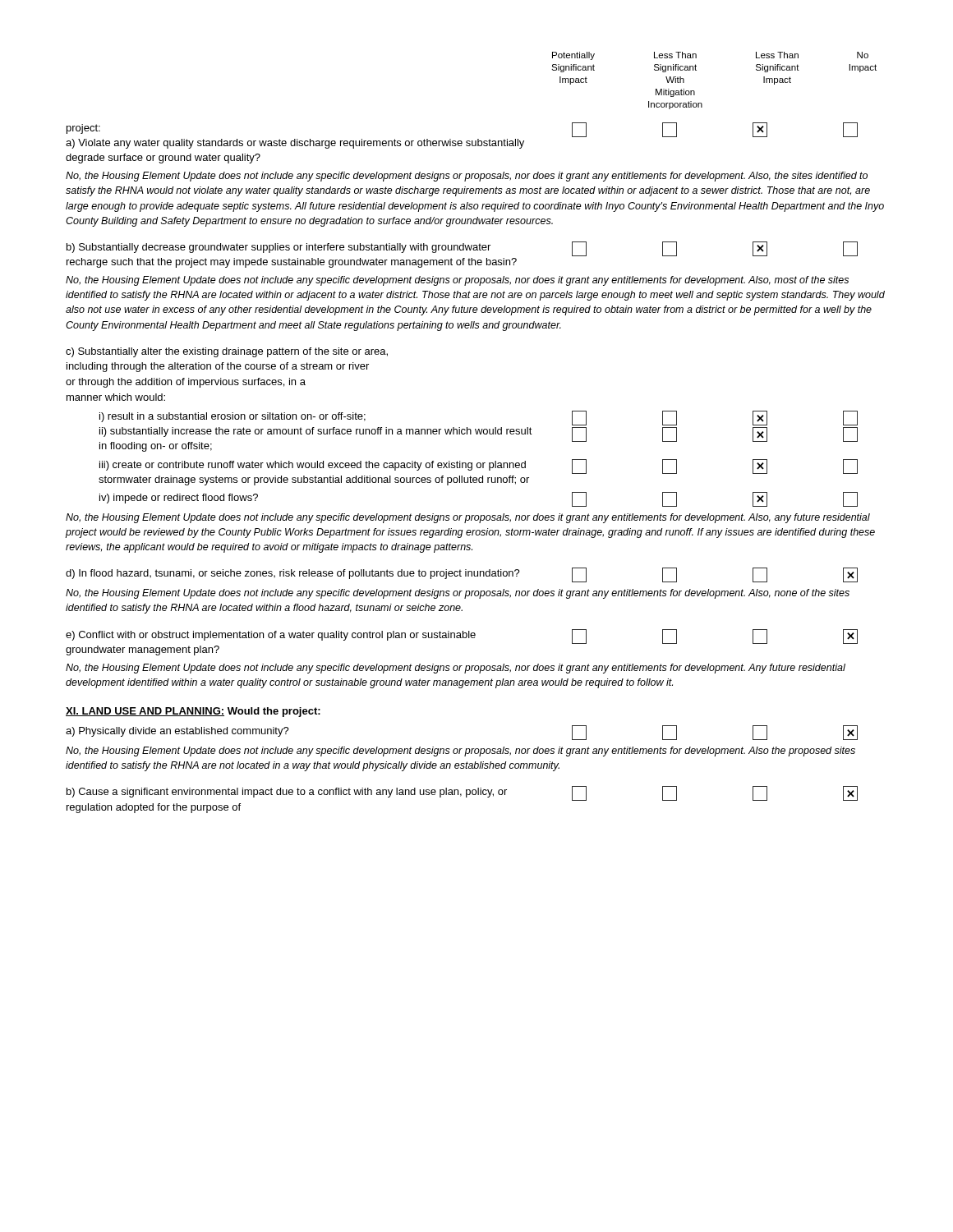Image resolution: width=953 pixels, height=1232 pixels.
Task: Find the text block with the text "project: a) Violate"
Action: pos(476,143)
